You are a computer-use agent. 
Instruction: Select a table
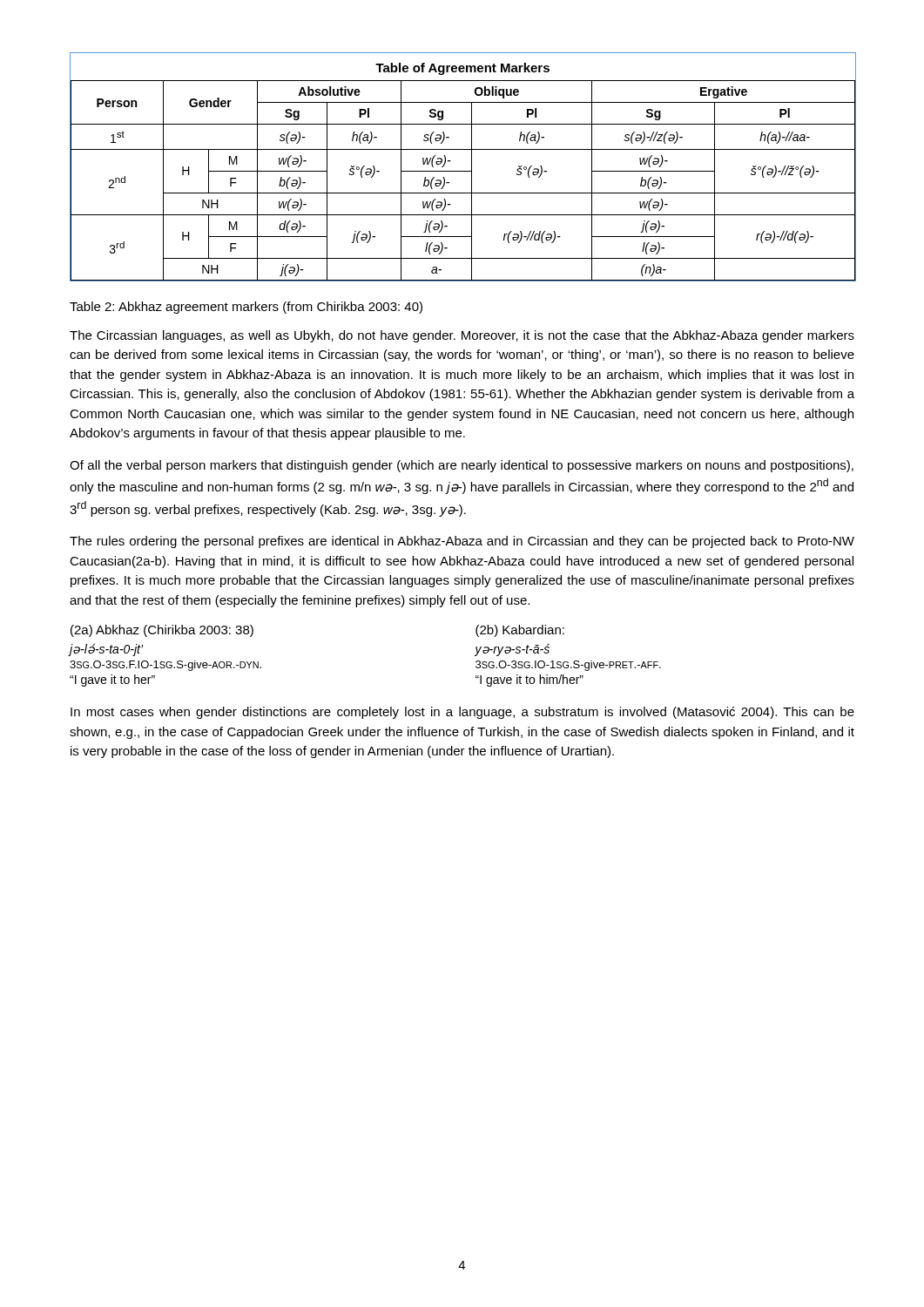click(x=462, y=171)
